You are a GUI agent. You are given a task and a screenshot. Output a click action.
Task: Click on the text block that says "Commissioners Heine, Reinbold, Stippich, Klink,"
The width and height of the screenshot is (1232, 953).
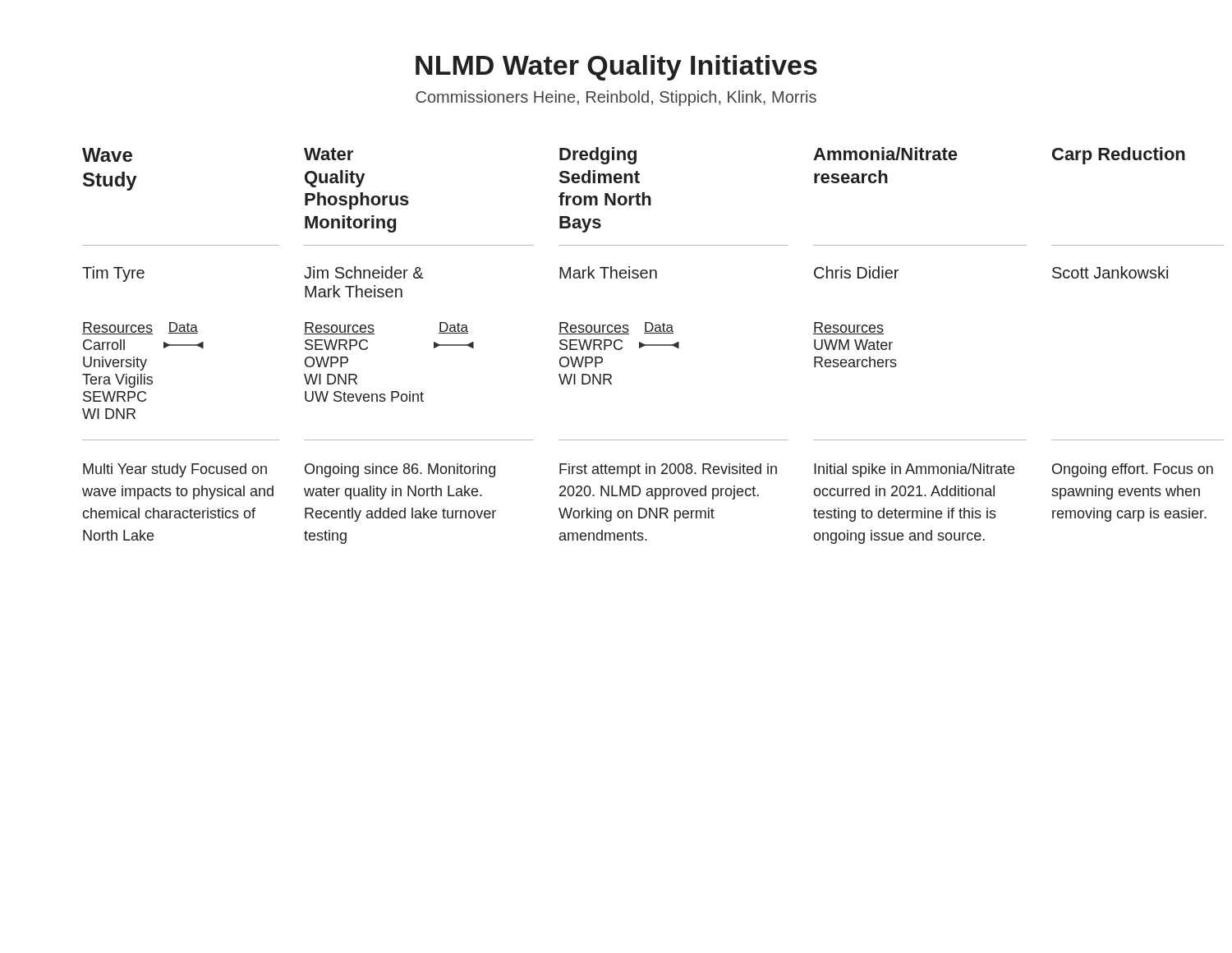click(x=616, y=97)
